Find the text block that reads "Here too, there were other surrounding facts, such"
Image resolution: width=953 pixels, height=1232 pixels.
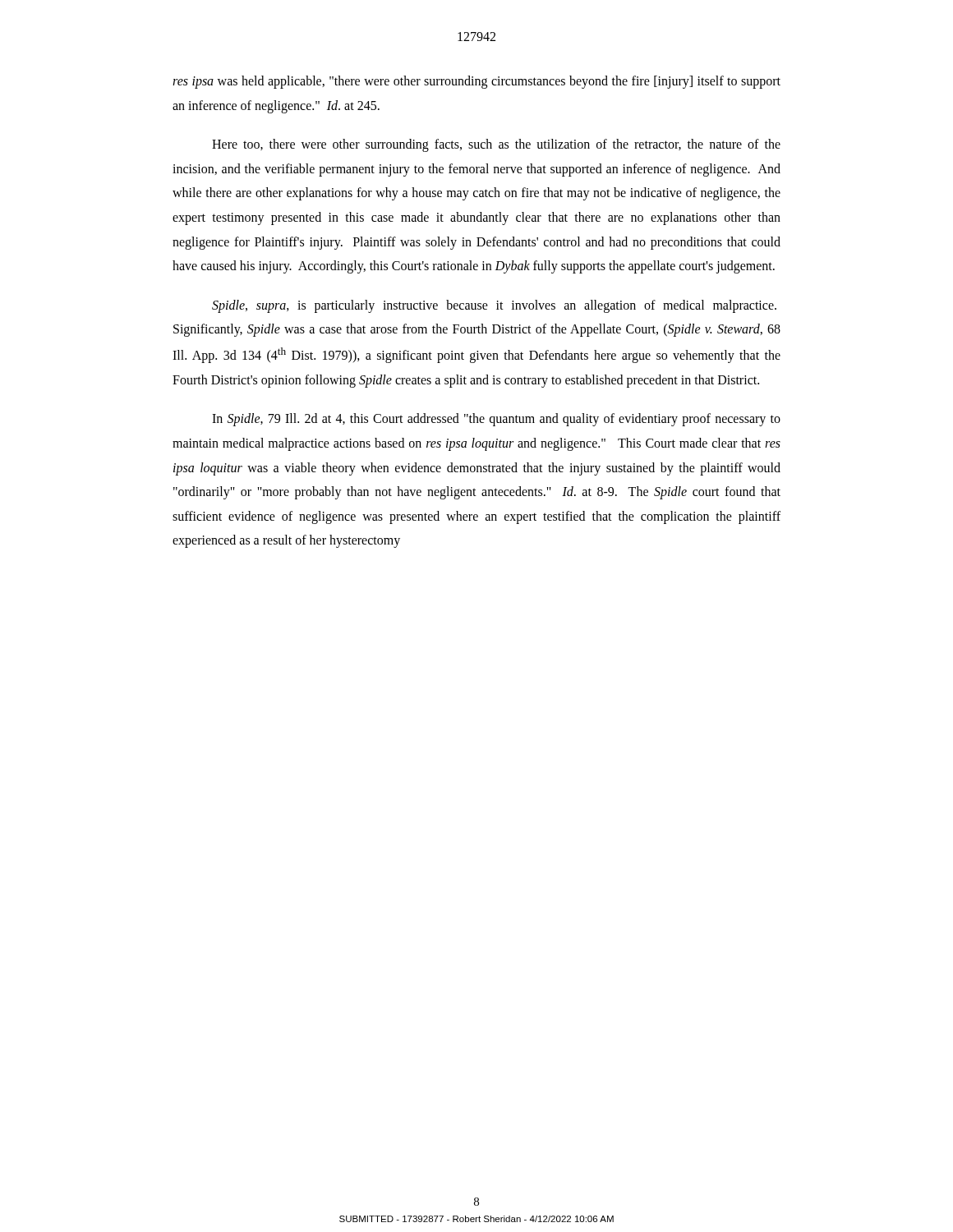[x=476, y=205]
